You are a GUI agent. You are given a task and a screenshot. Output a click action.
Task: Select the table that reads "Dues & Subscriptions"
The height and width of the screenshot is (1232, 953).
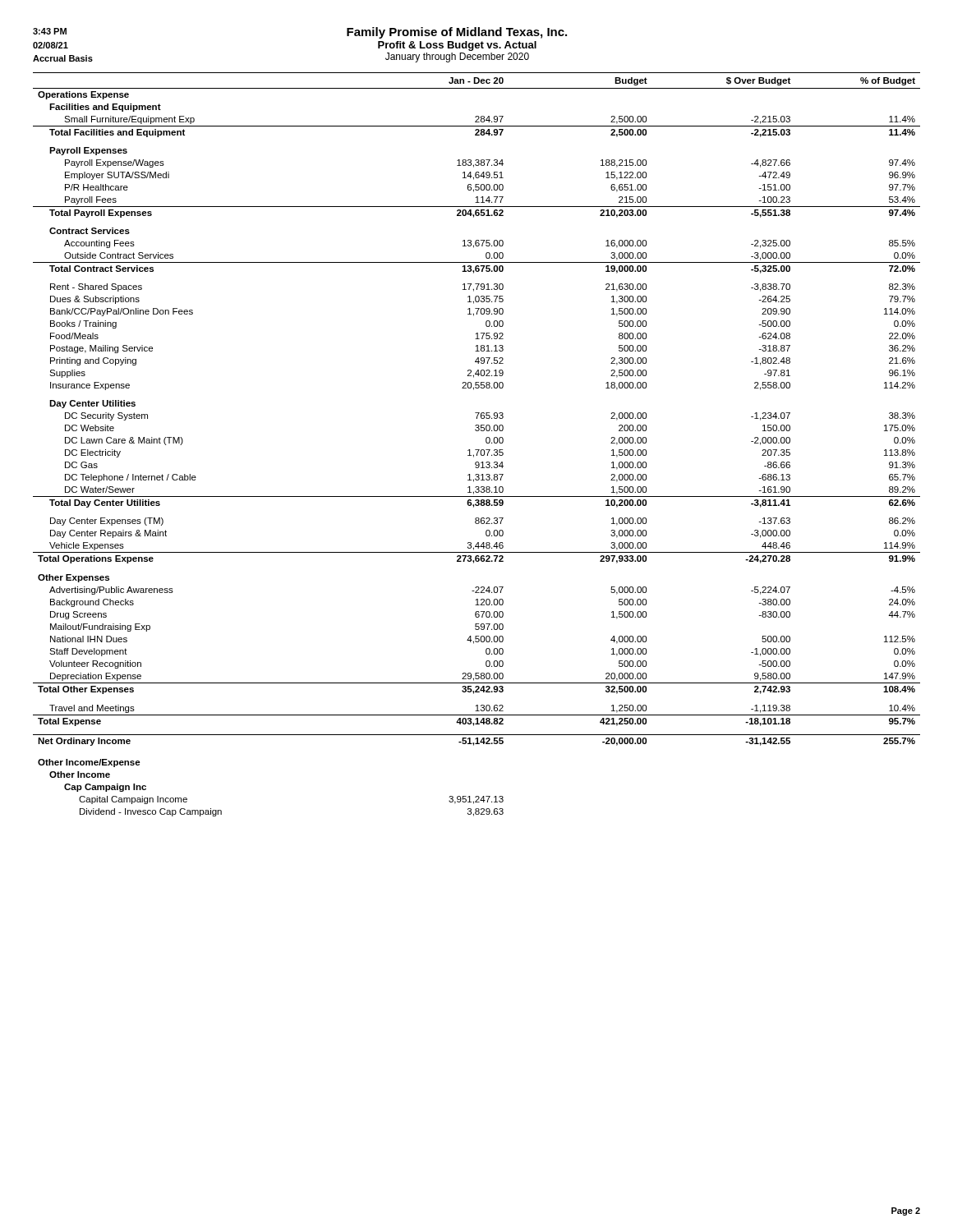click(x=476, y=445)
